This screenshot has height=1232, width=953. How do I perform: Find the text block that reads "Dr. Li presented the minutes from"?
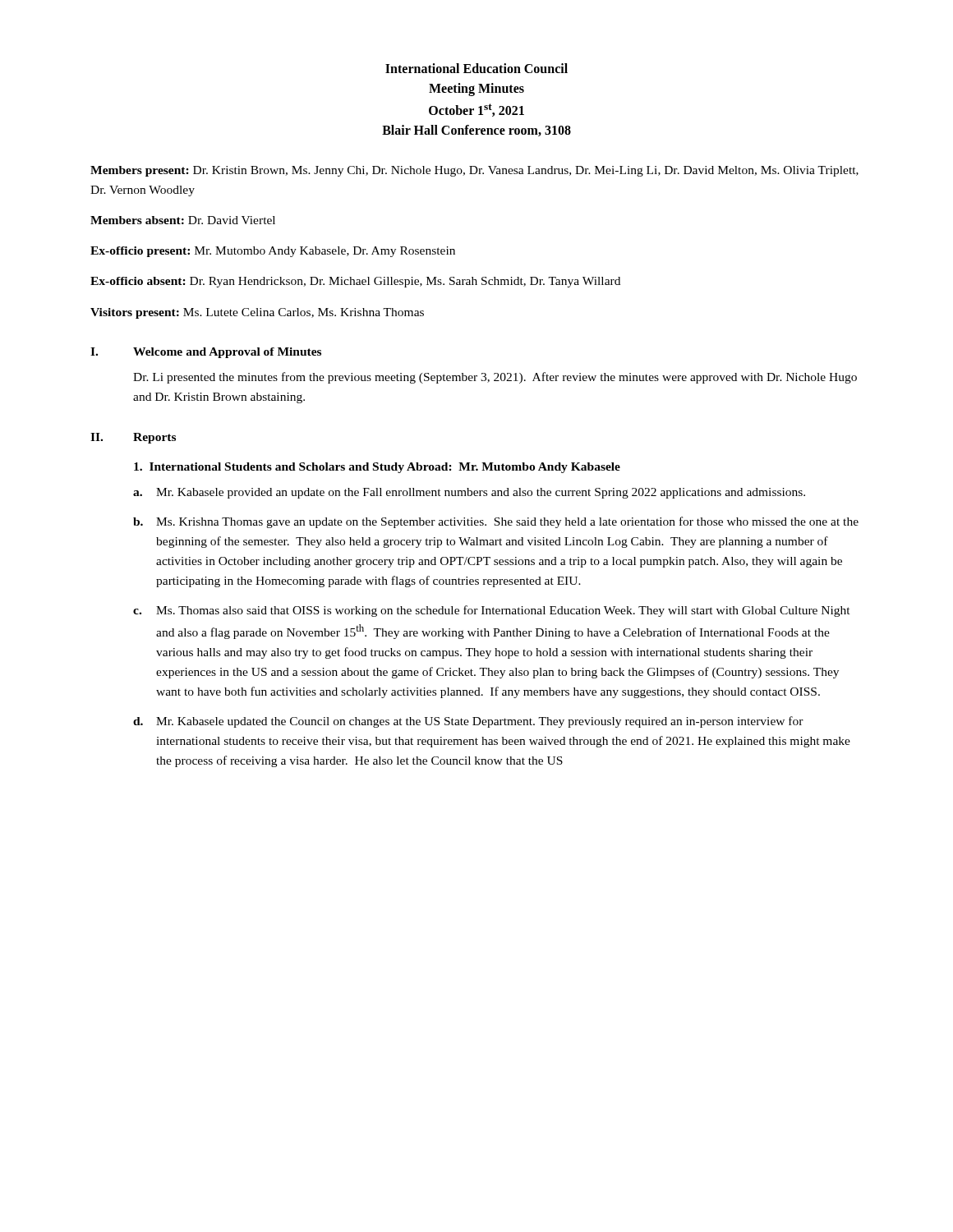click(495, 386)
